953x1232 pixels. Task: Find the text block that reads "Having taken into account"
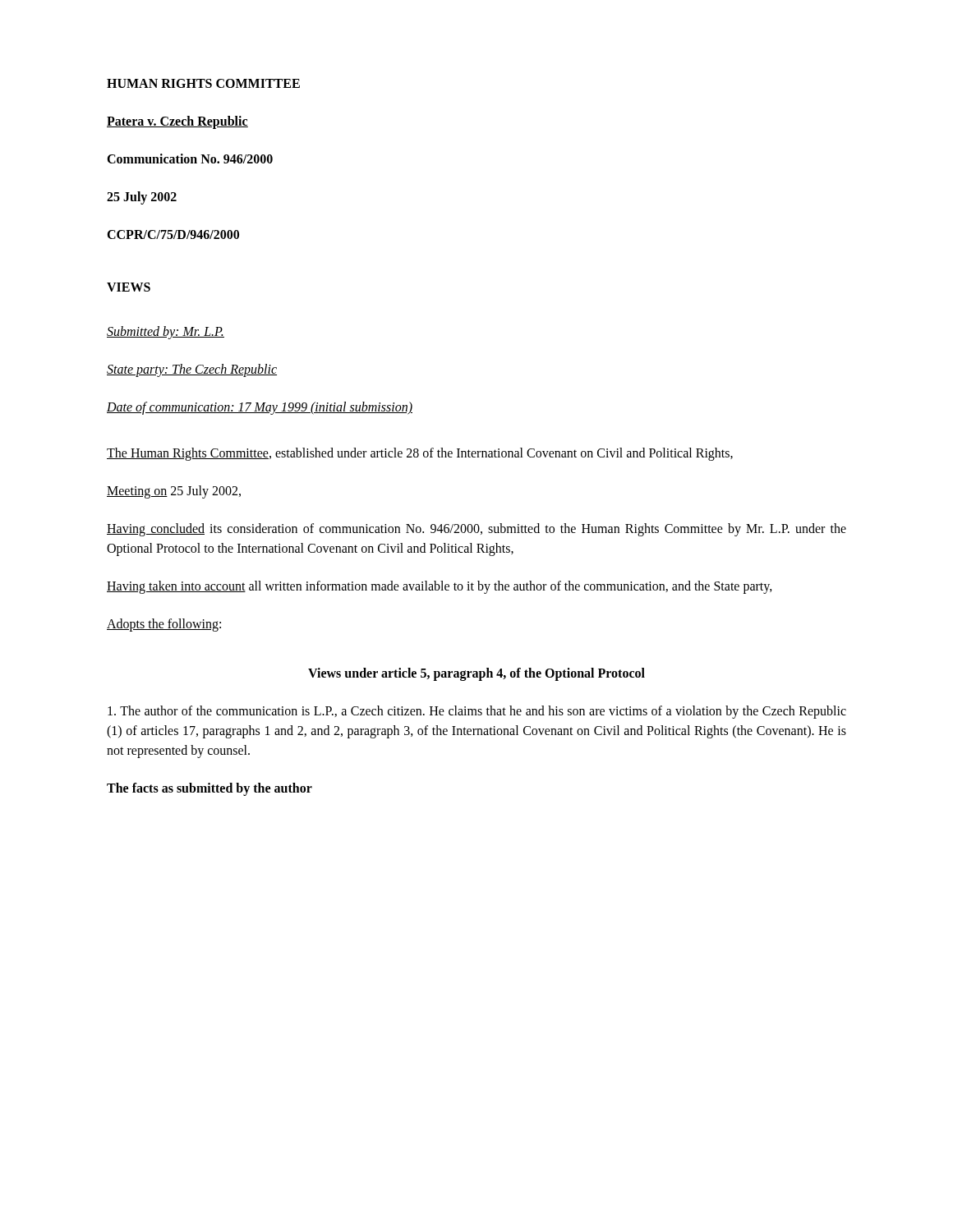[476, 586]
